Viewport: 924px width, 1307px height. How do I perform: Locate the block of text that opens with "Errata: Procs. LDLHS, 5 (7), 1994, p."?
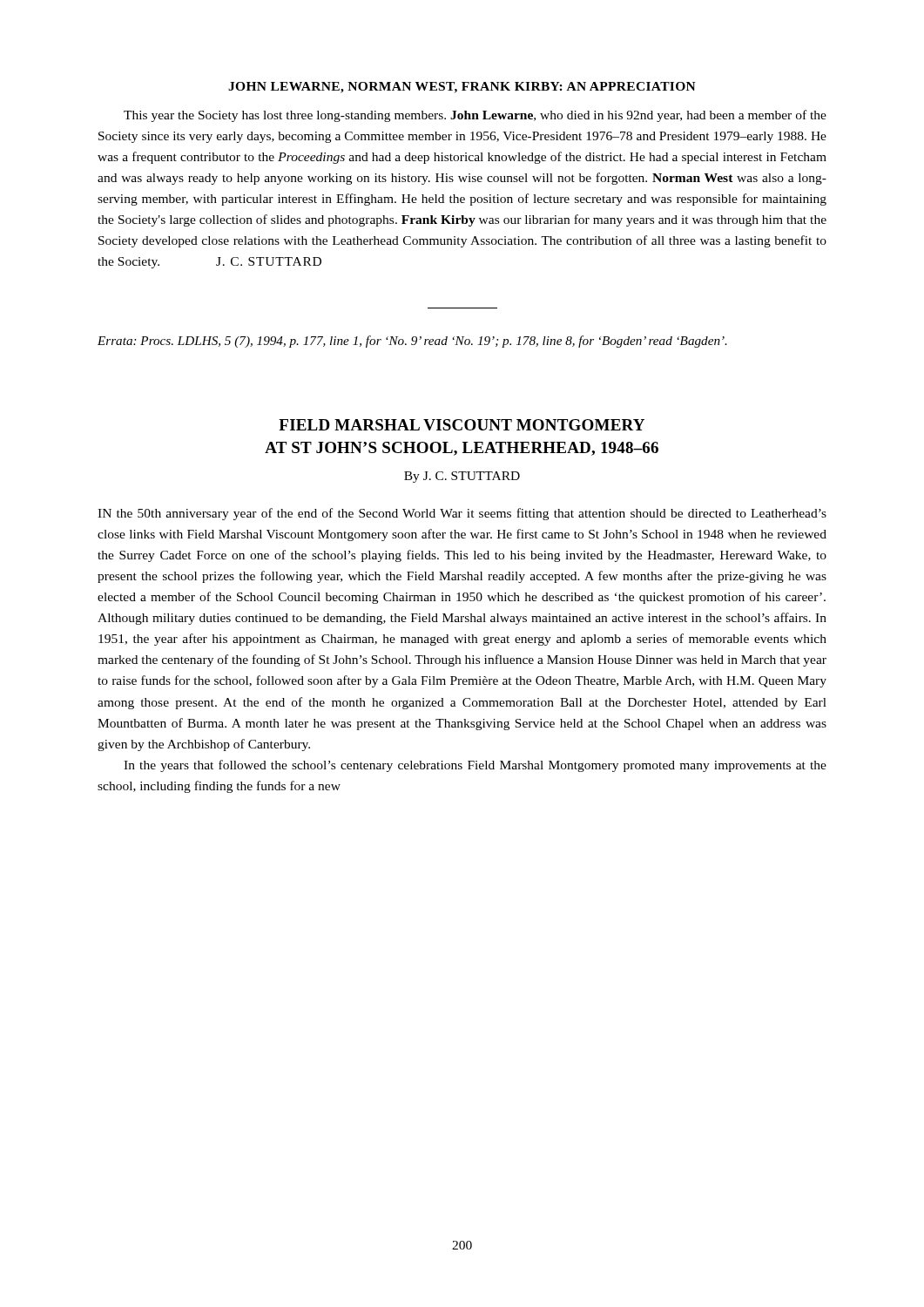[413, 340]
